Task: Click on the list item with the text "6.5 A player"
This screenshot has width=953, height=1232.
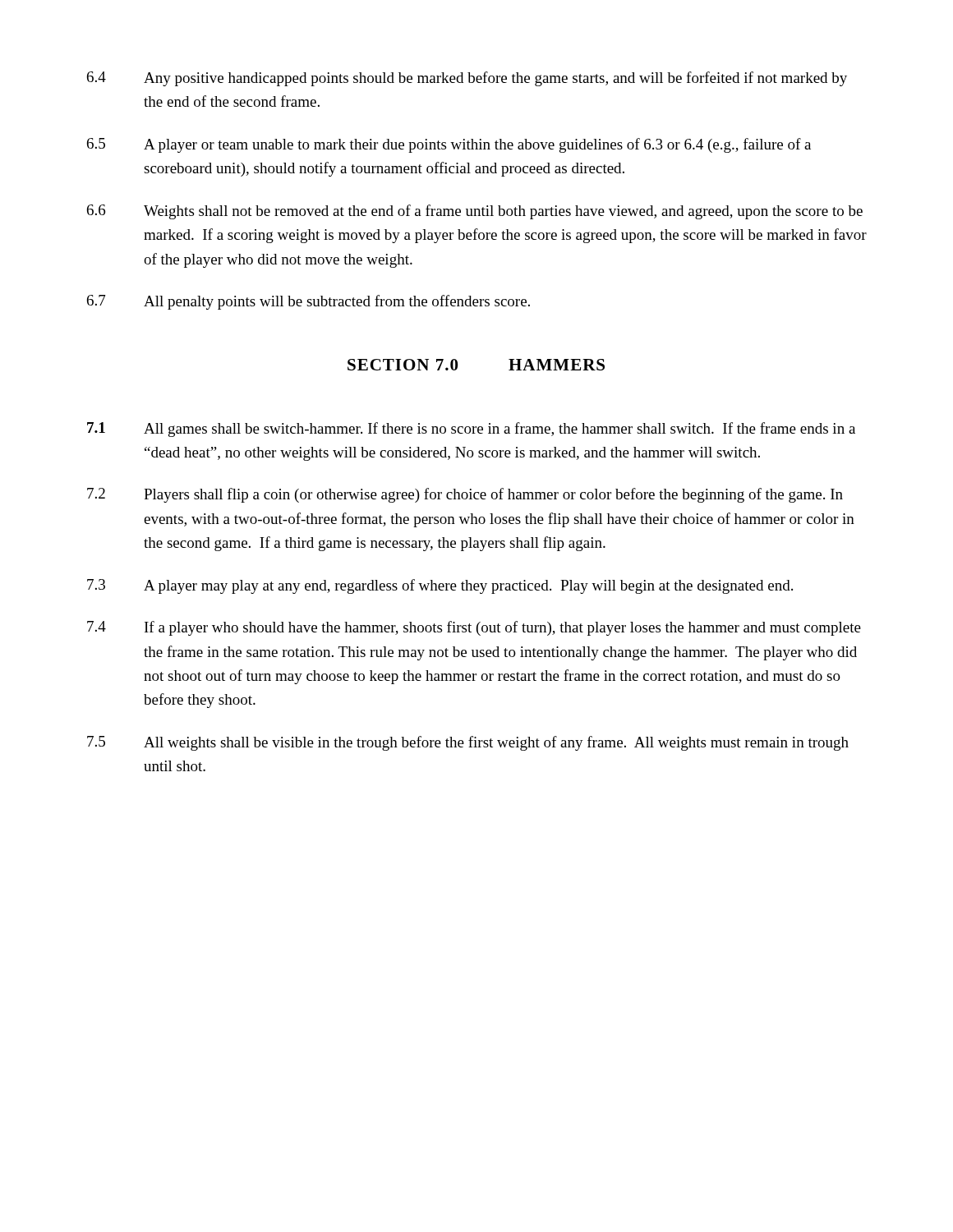Action: click(476, 156)
